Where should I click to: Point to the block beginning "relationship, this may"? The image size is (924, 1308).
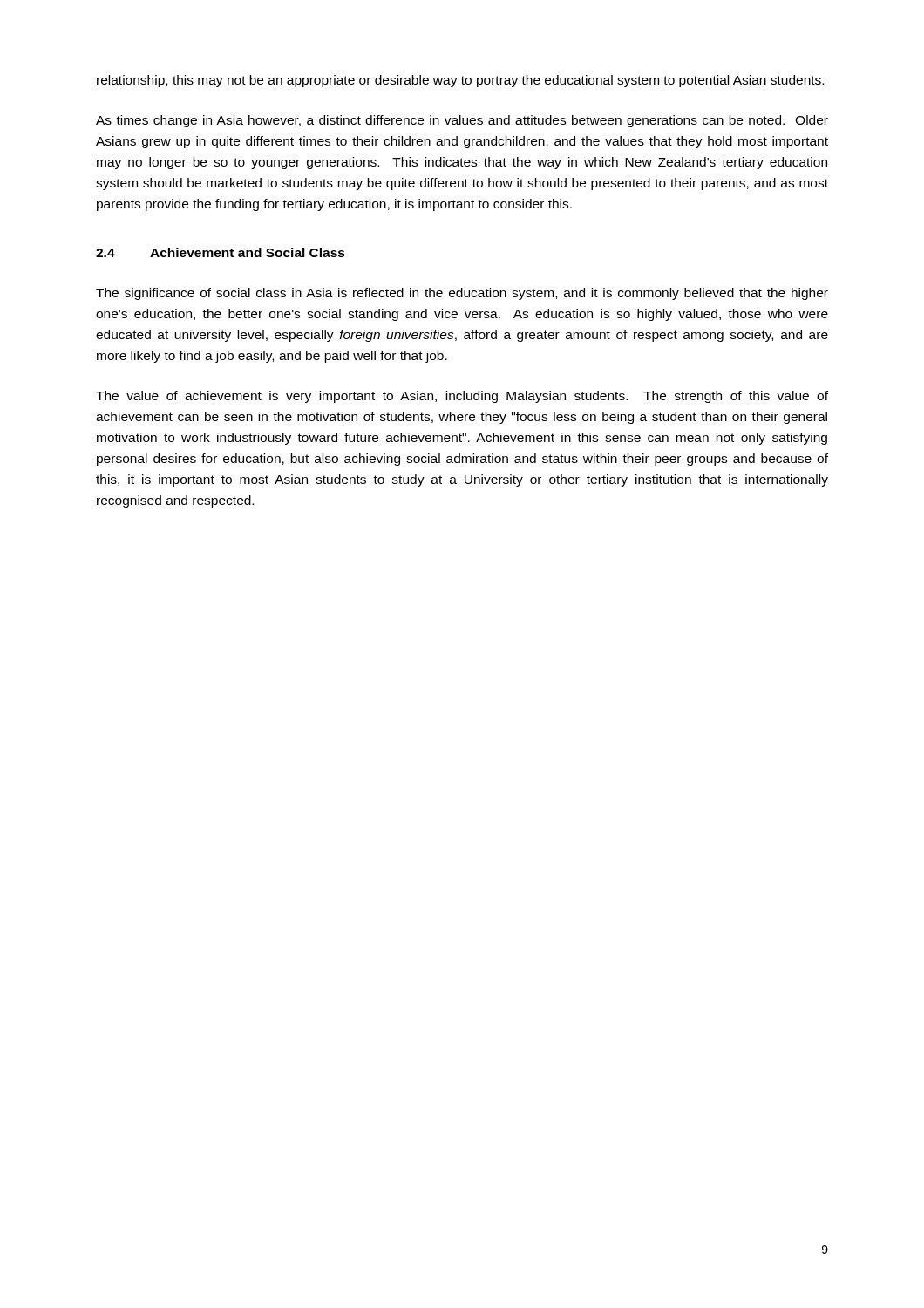(x=461, y=80)
